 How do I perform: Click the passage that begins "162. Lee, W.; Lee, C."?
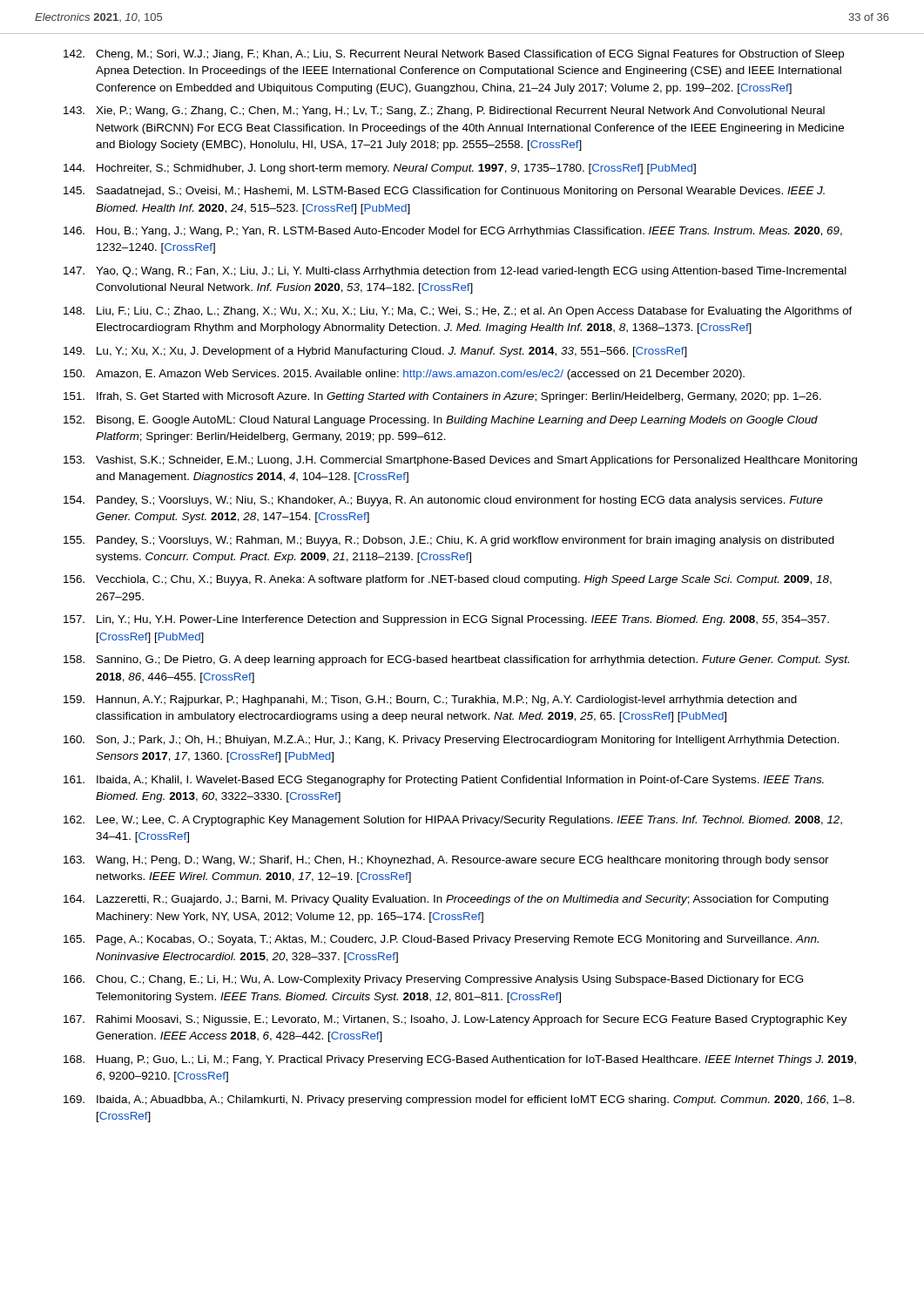point(462,828)
